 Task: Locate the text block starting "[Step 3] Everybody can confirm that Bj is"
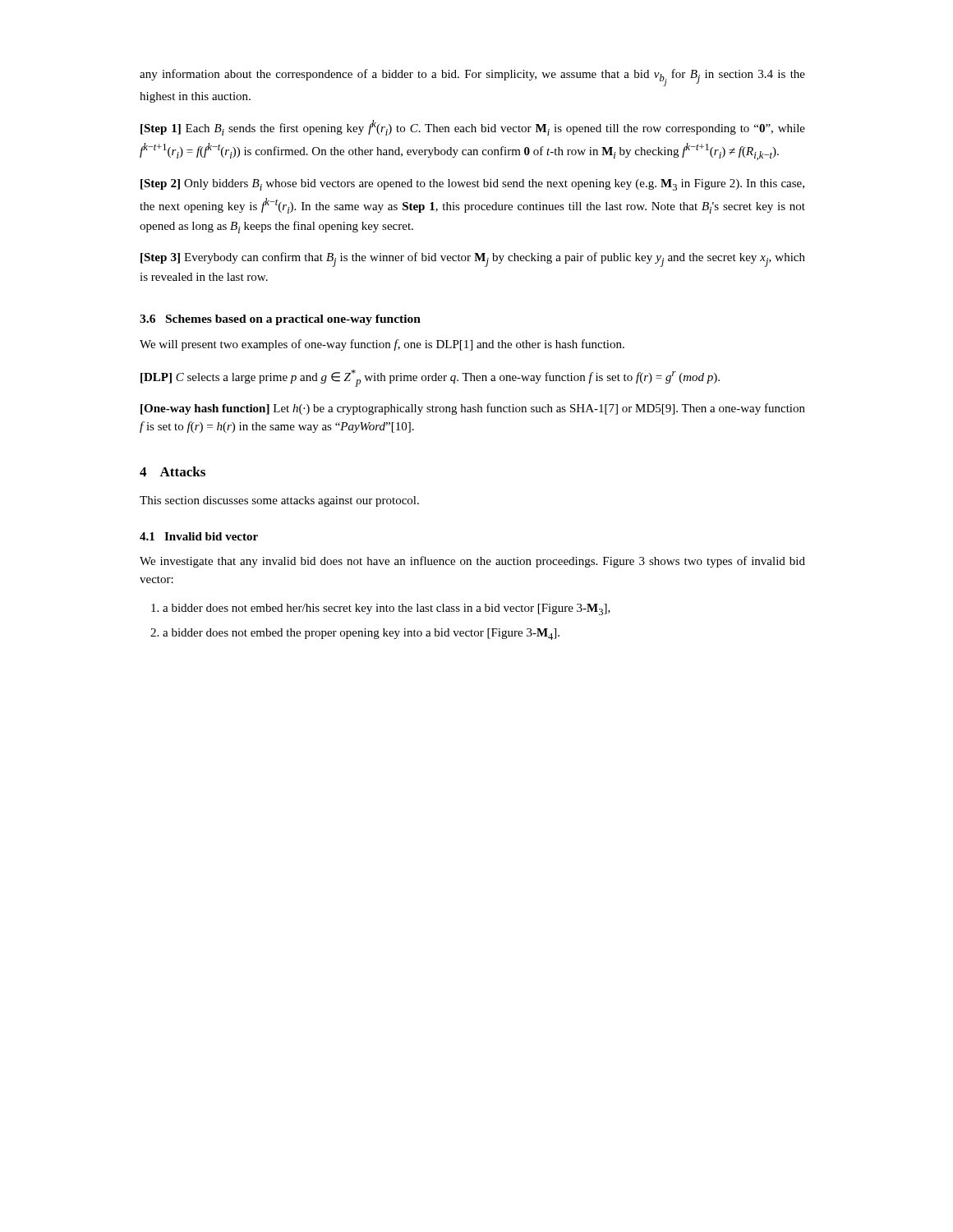tap(472, 268)
